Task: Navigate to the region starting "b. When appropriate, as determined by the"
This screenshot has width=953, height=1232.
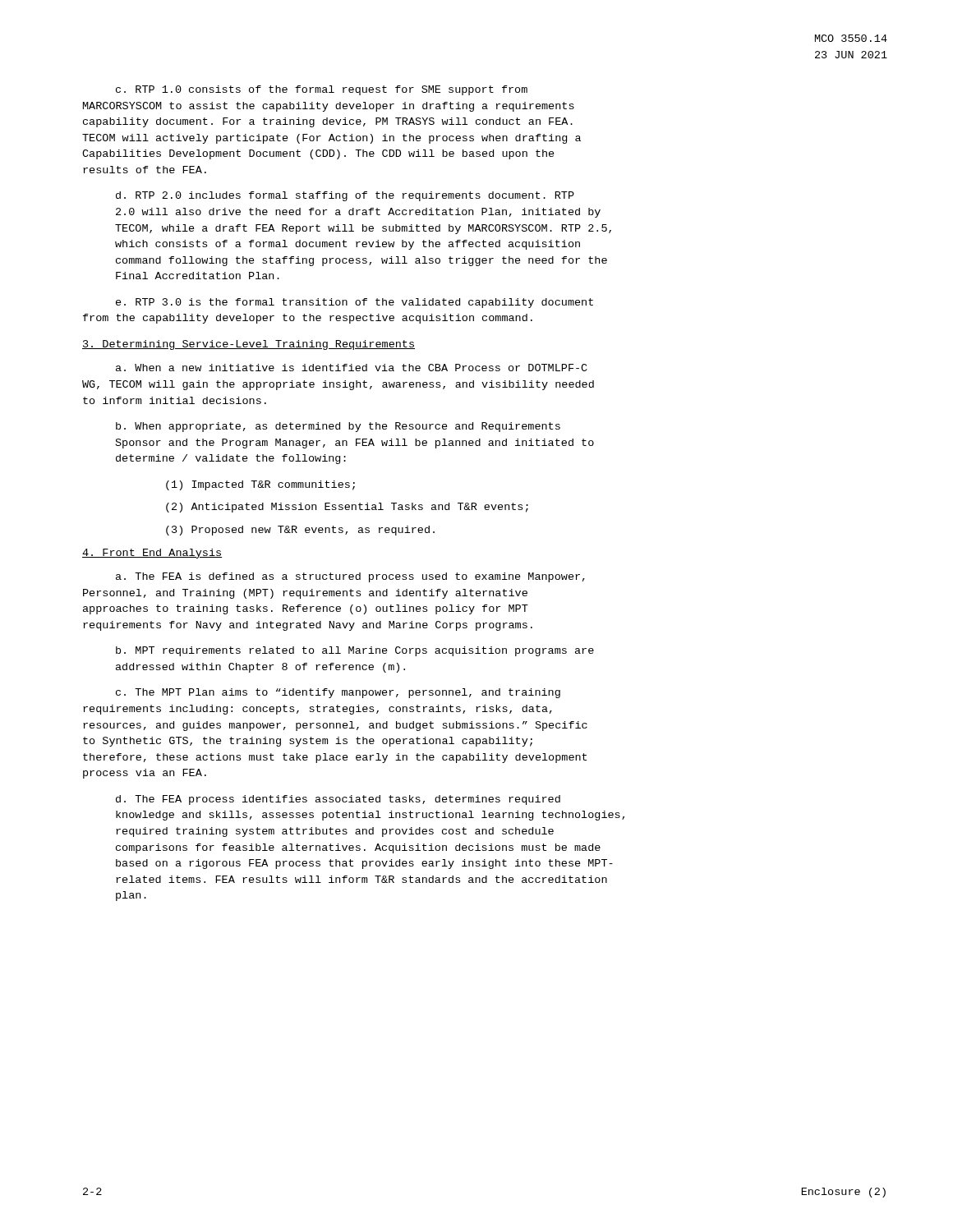Action: 355,443
